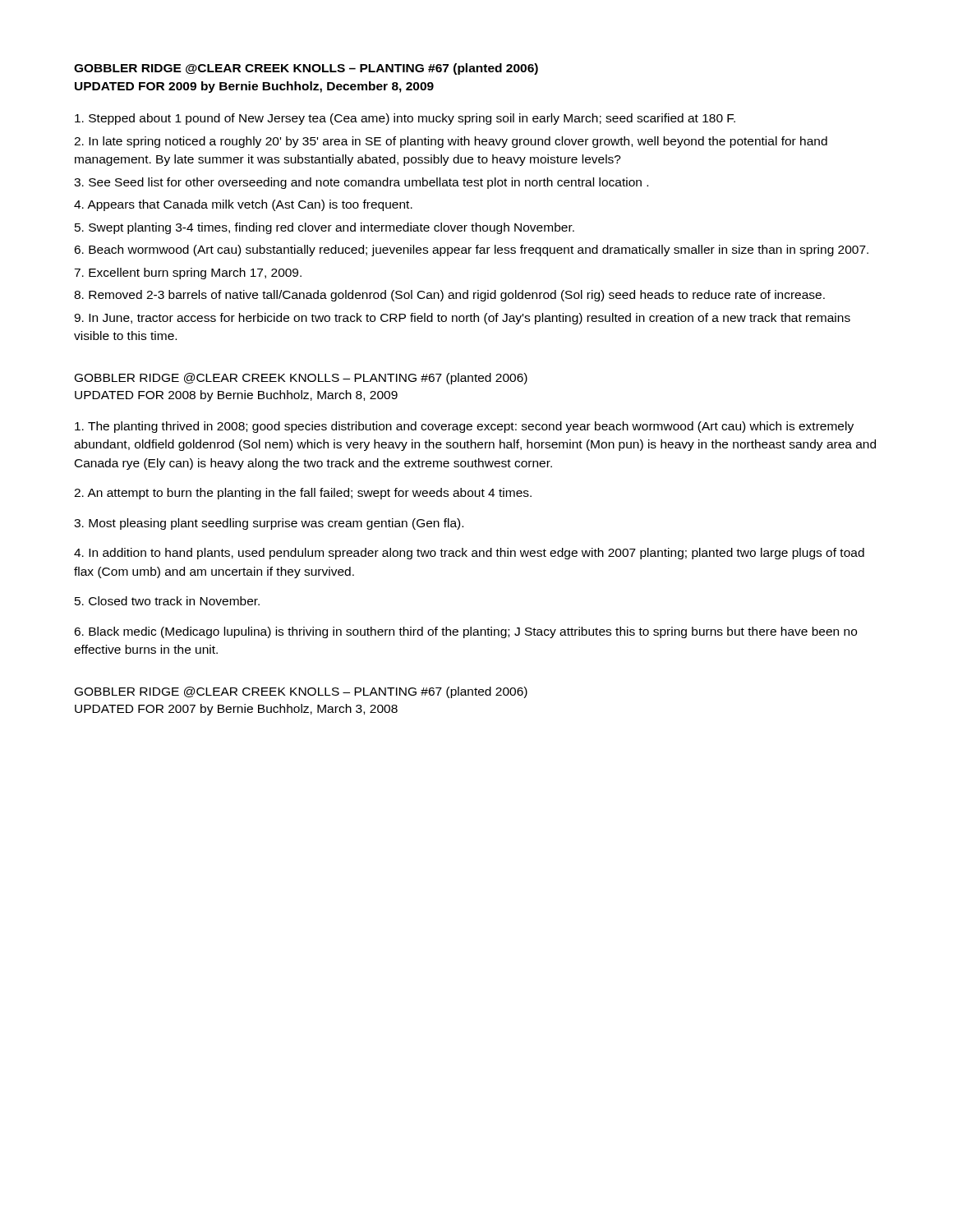Point to the block beginning "9. In June, tractor access for herbicide"
The width and height of the screenshot is (953, 1232).
(462, 326)
